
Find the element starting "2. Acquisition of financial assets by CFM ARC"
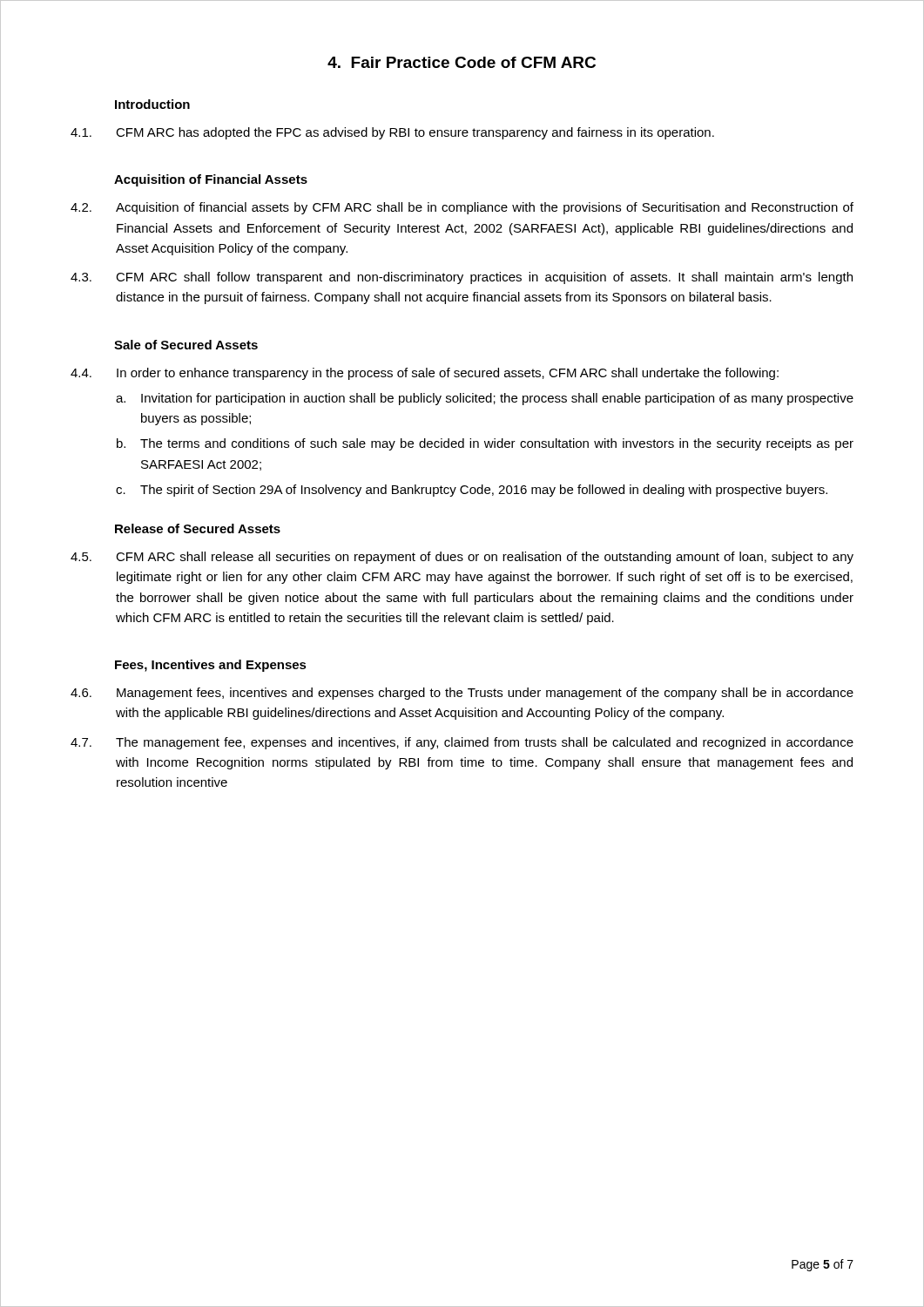[462, 227]
